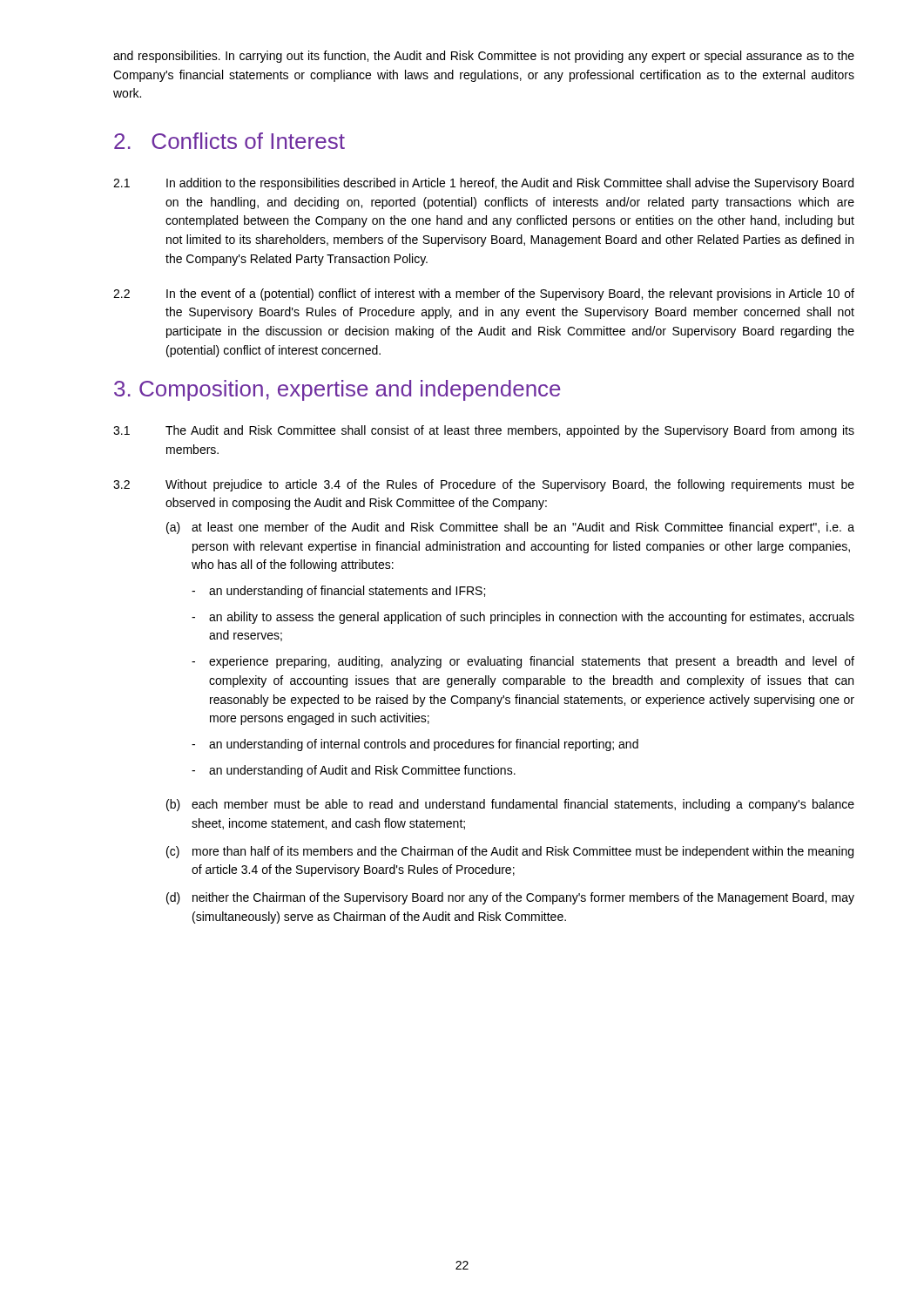Screen dimensions: 1307x924
Task: Click on the section header containing "3. Composition, expertise and independence"
Action: point(484,389)
